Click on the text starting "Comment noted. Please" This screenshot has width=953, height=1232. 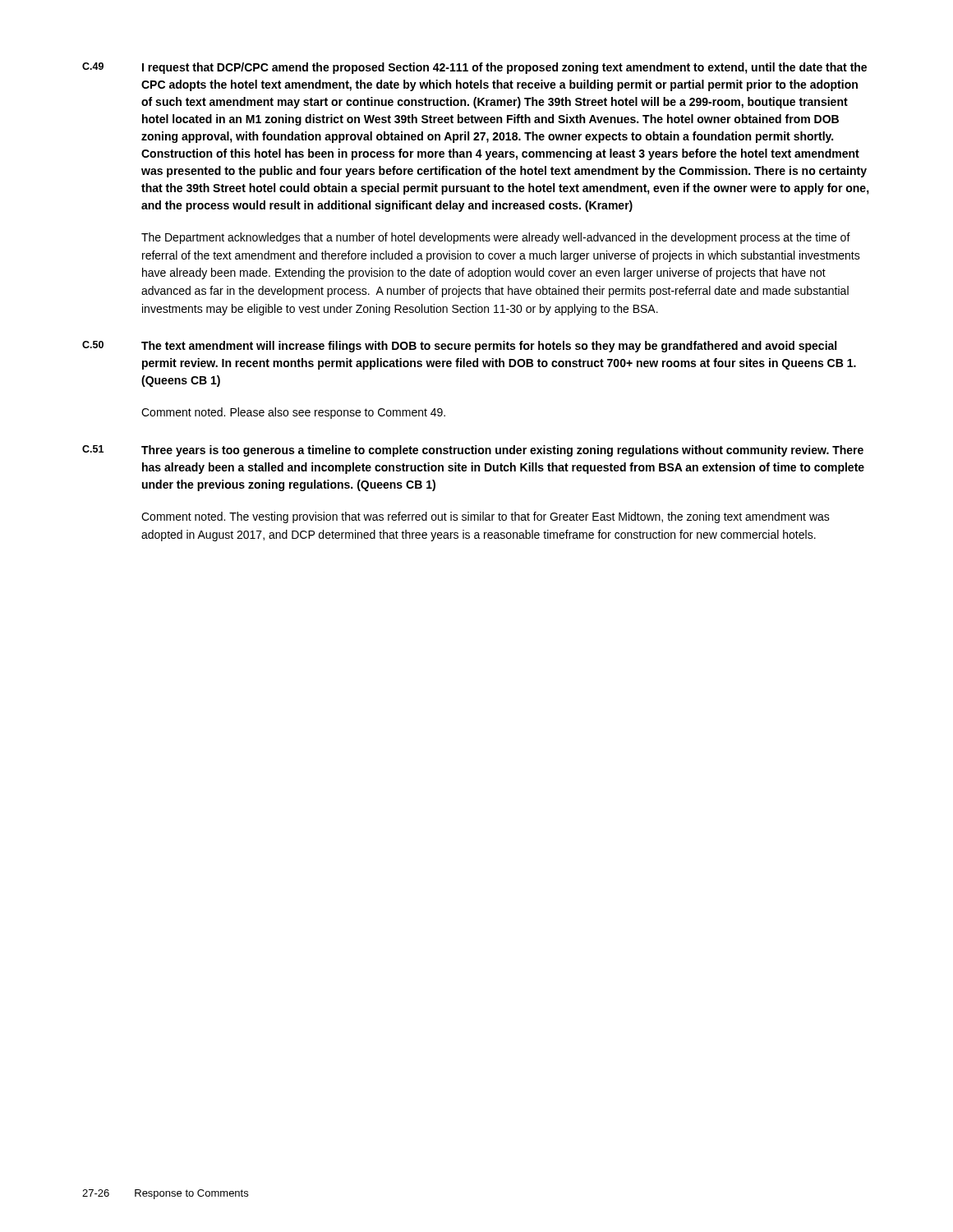[x=294, y=413]
